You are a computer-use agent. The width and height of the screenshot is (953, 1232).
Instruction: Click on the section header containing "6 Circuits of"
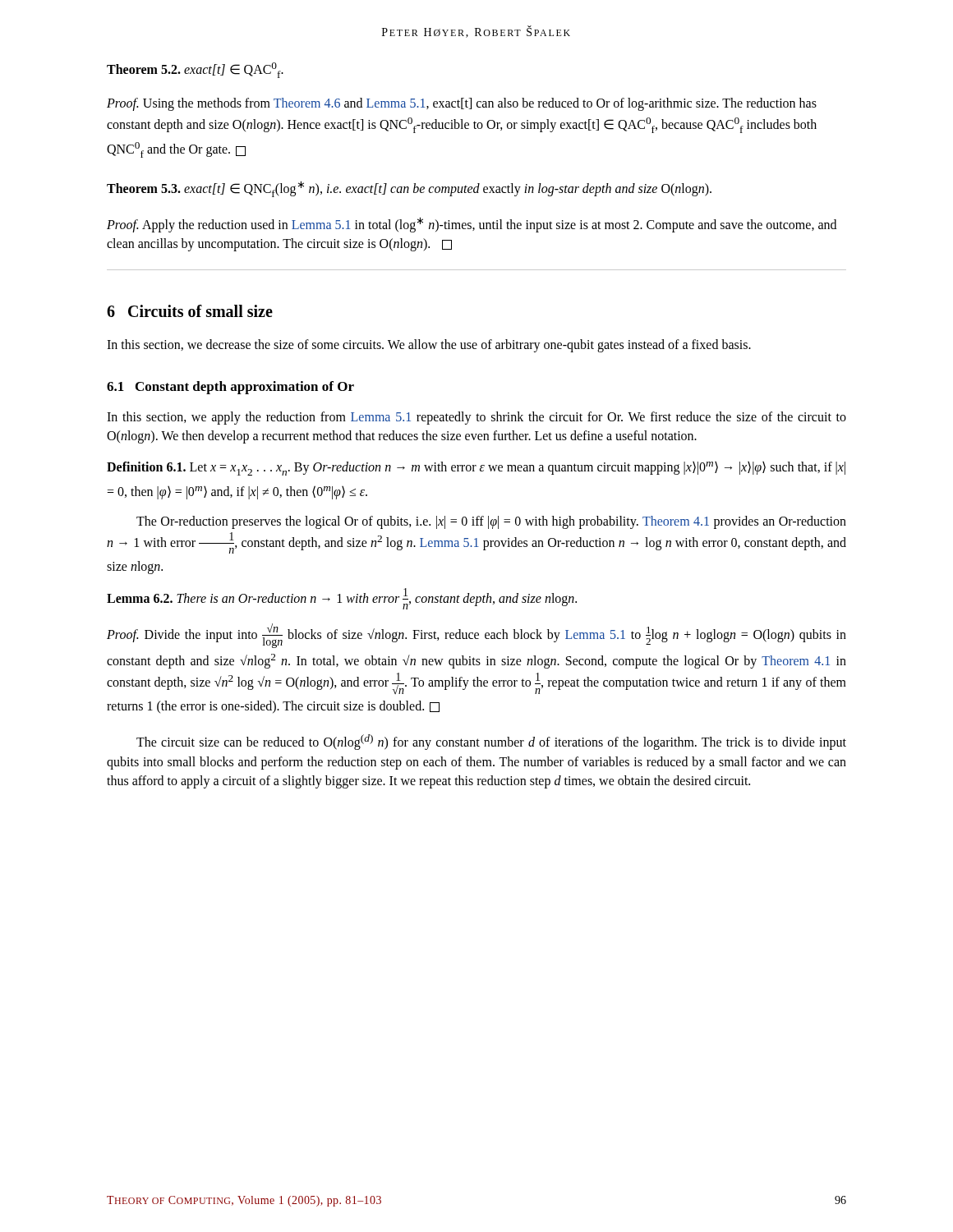pyautogui.click(x=190, y=311)
